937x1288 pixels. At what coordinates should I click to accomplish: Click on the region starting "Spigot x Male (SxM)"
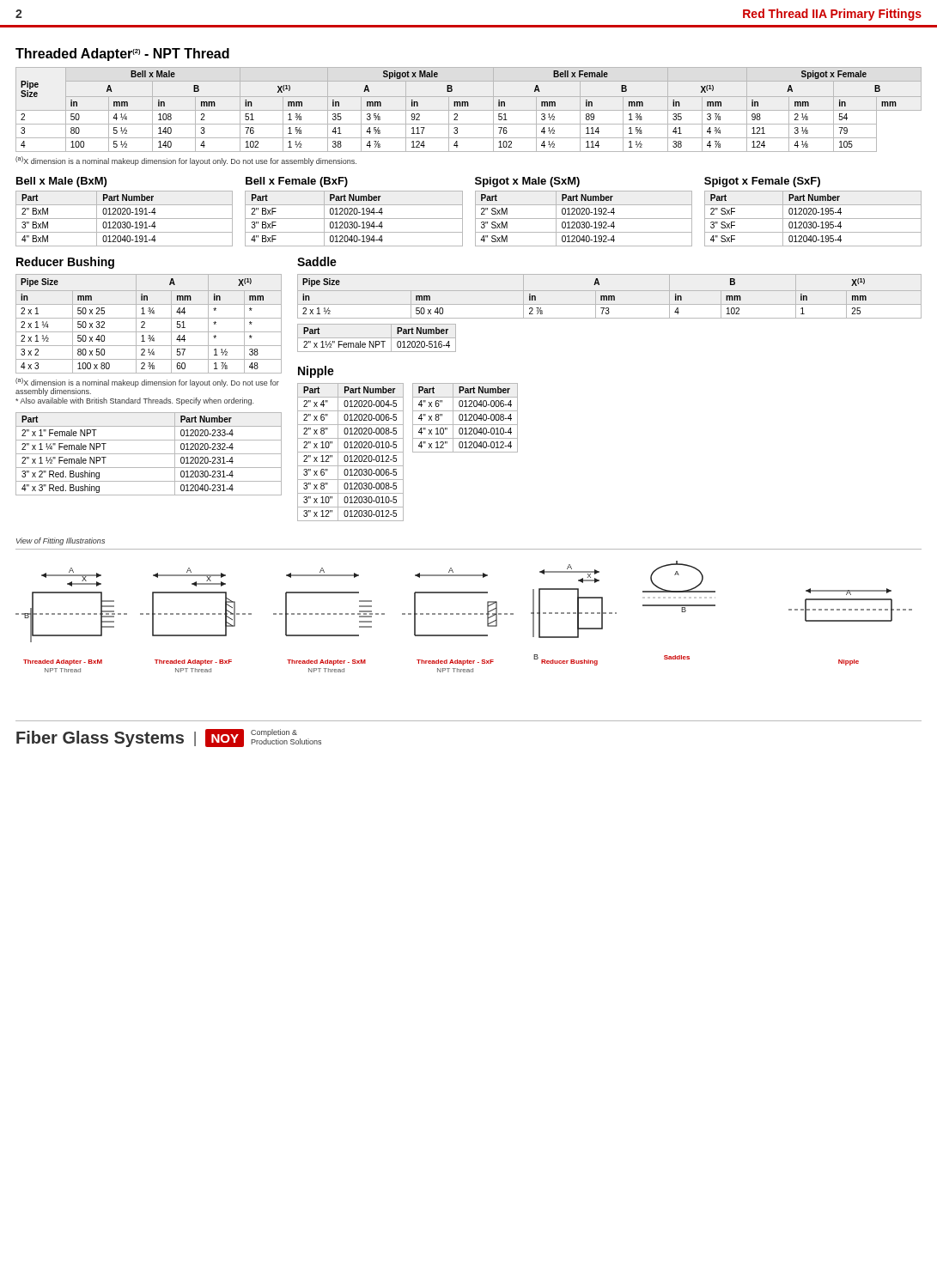(527, 181)
